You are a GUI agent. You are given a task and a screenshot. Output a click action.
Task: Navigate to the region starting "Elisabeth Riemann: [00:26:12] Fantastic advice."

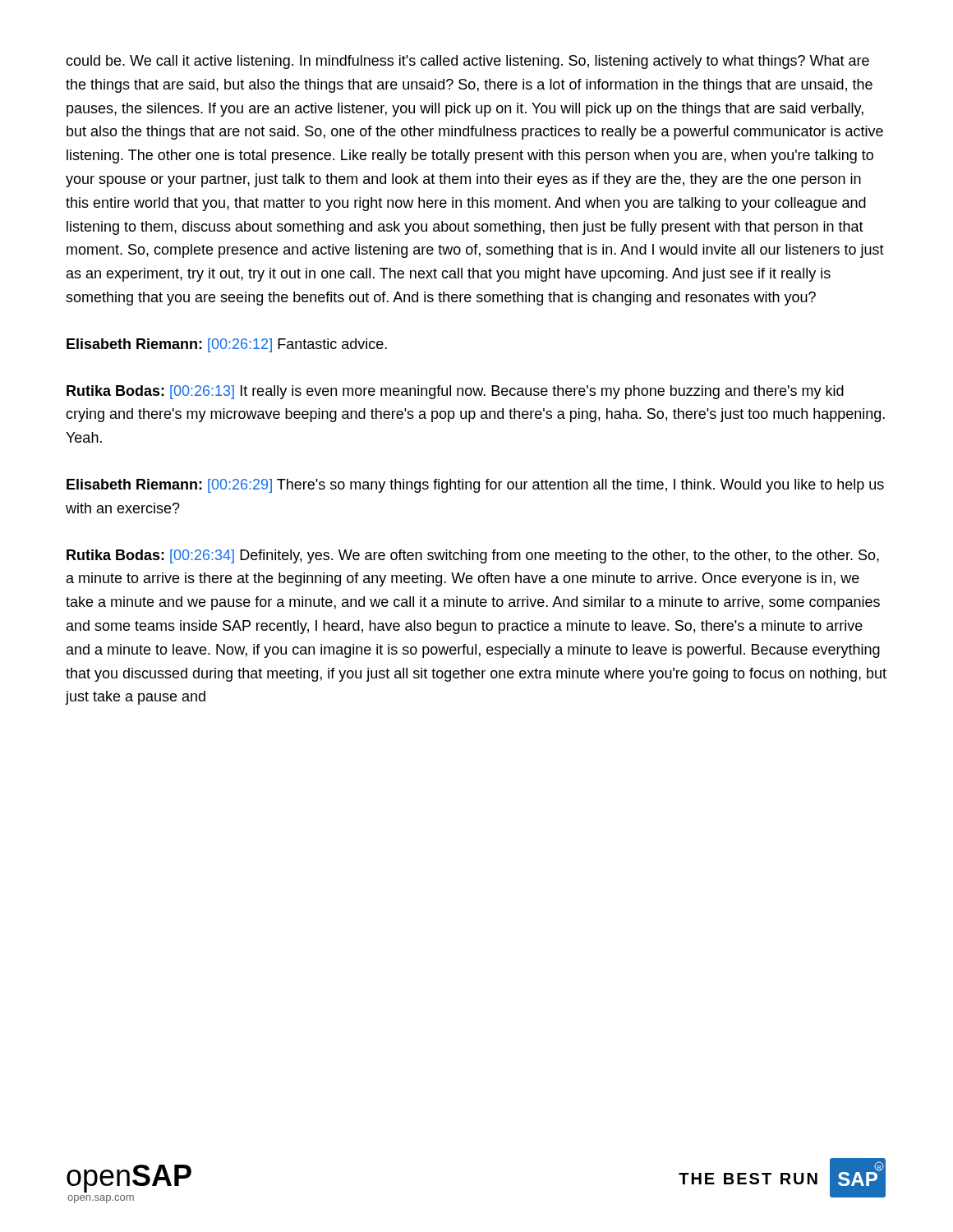click(227, 344)
